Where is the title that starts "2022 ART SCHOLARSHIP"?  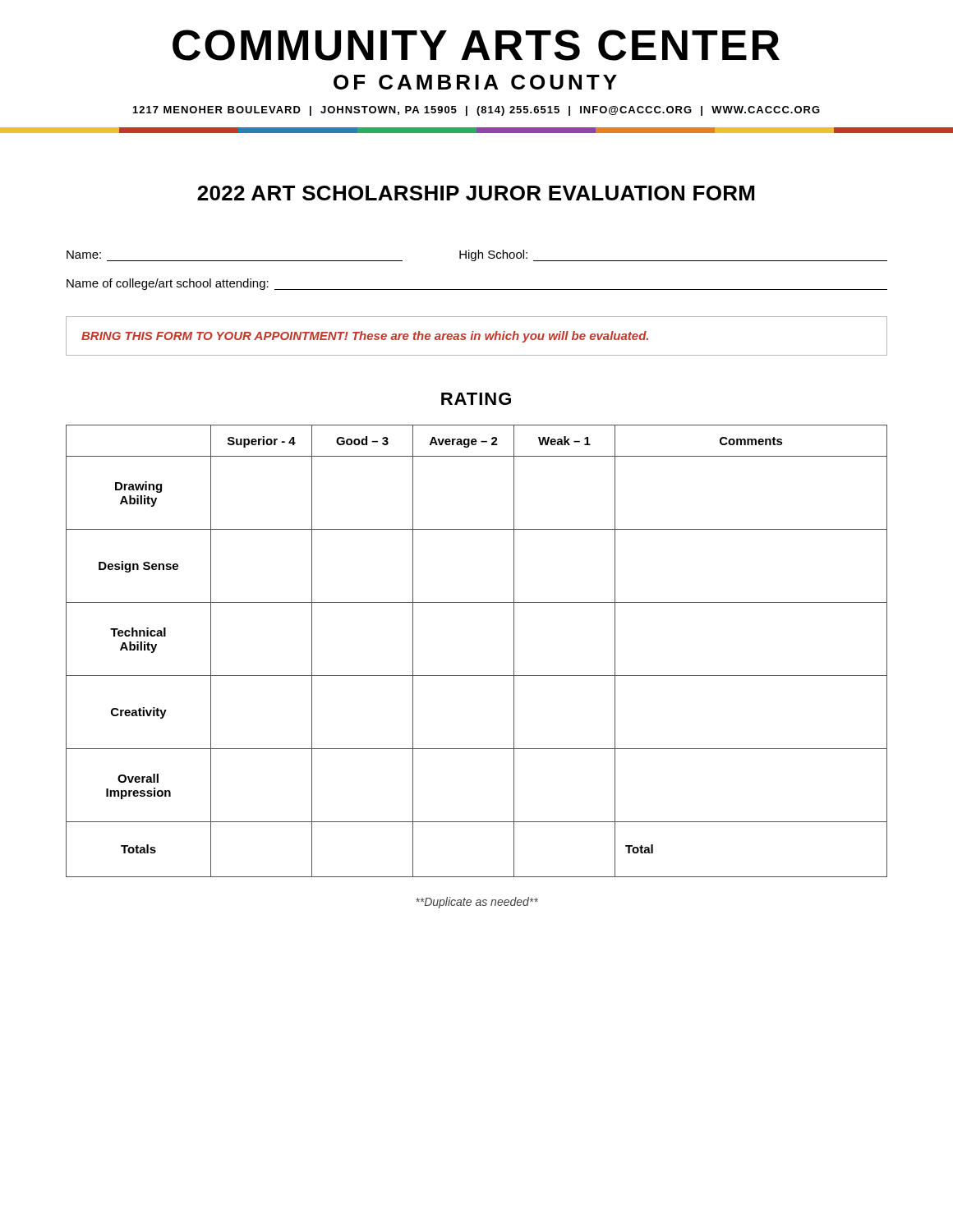click(476, 193)
